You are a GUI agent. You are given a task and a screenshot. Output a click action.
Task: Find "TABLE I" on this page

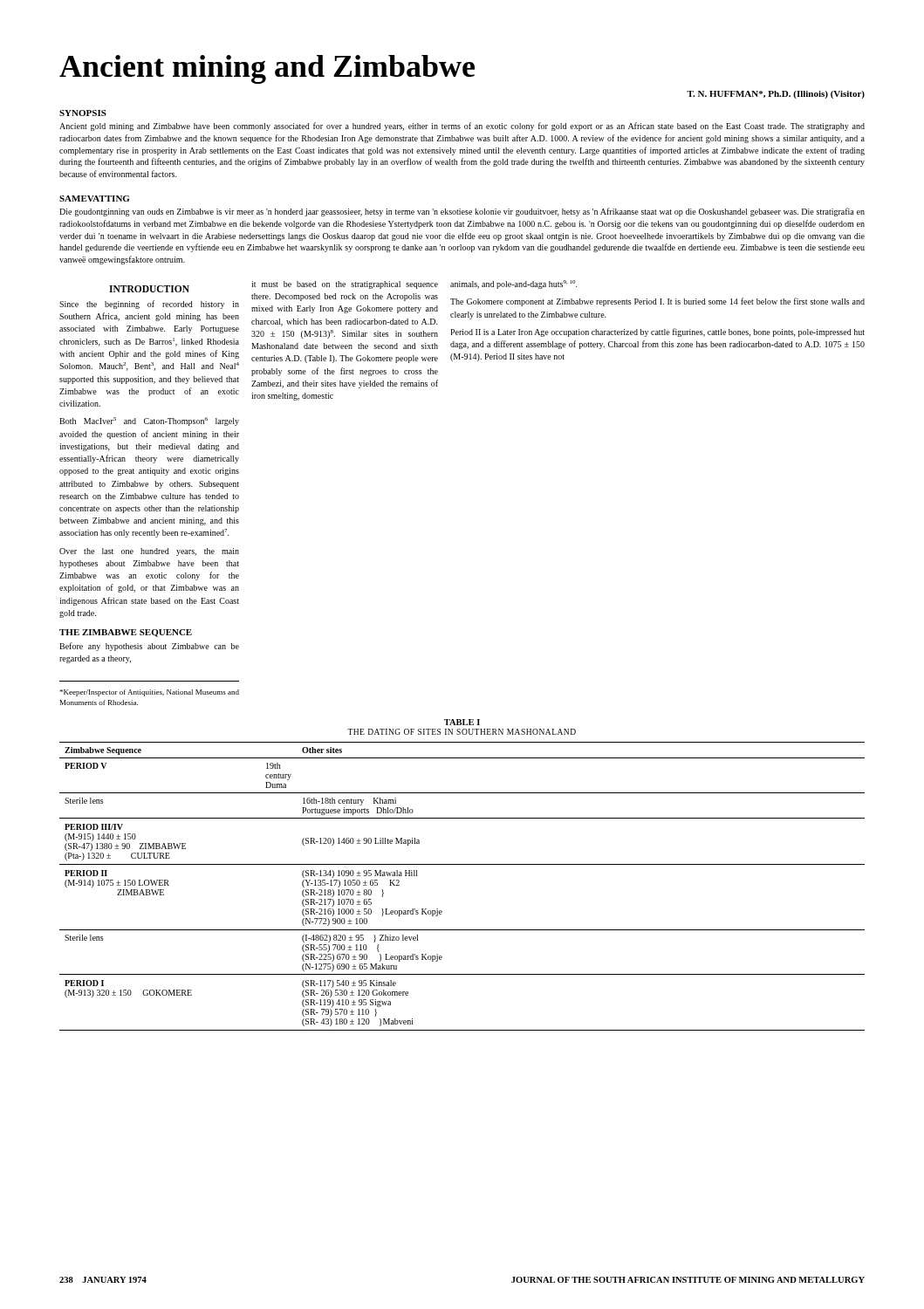(462, 722)
